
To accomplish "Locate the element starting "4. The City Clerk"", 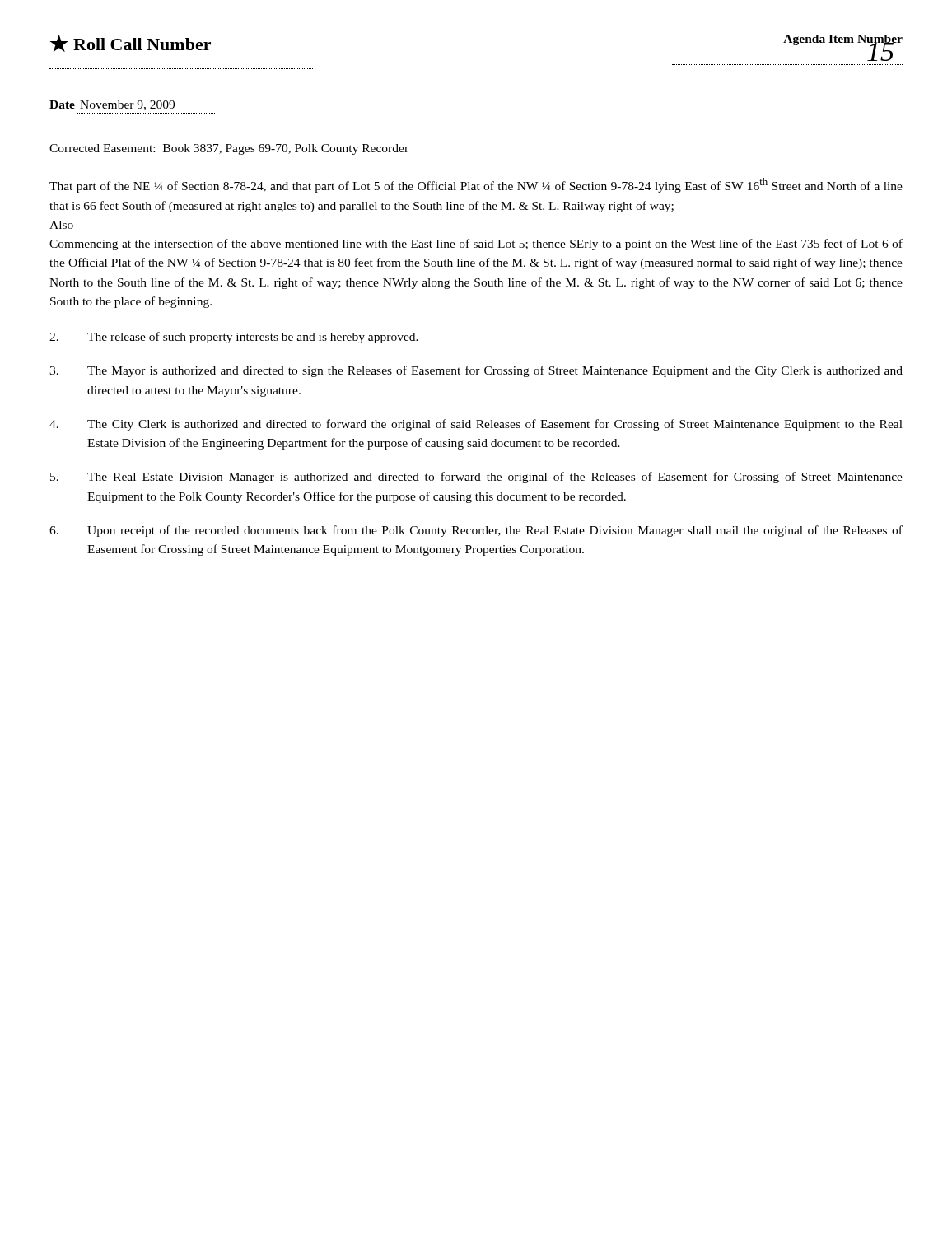I will click(476, 433).
